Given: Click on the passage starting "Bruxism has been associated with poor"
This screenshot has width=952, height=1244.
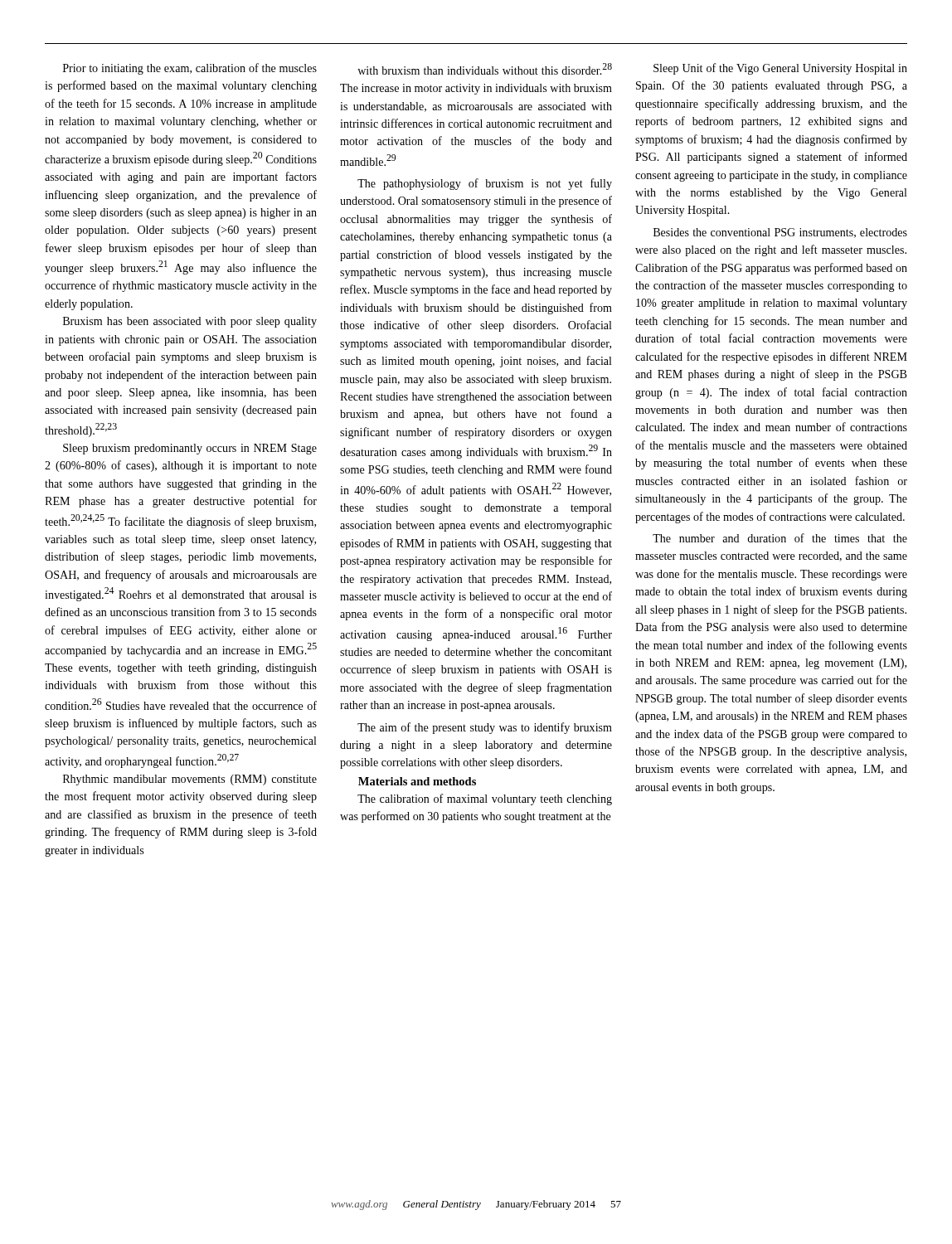Looking at the screenshot, I should 181,376.
